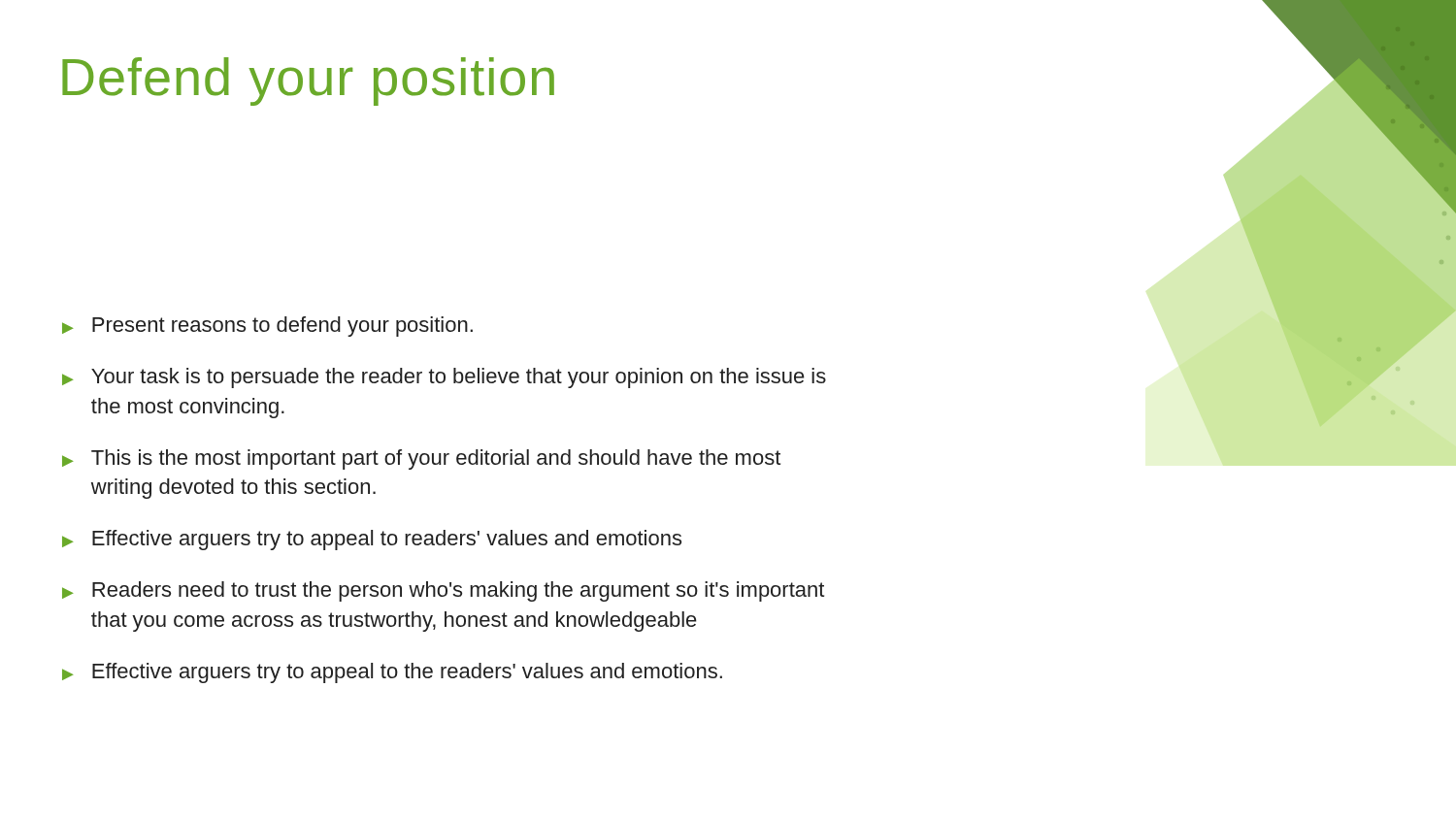Screen dimensions: 819x1456
Task: Find the illustration
Action: click(x=1301, y=233)
